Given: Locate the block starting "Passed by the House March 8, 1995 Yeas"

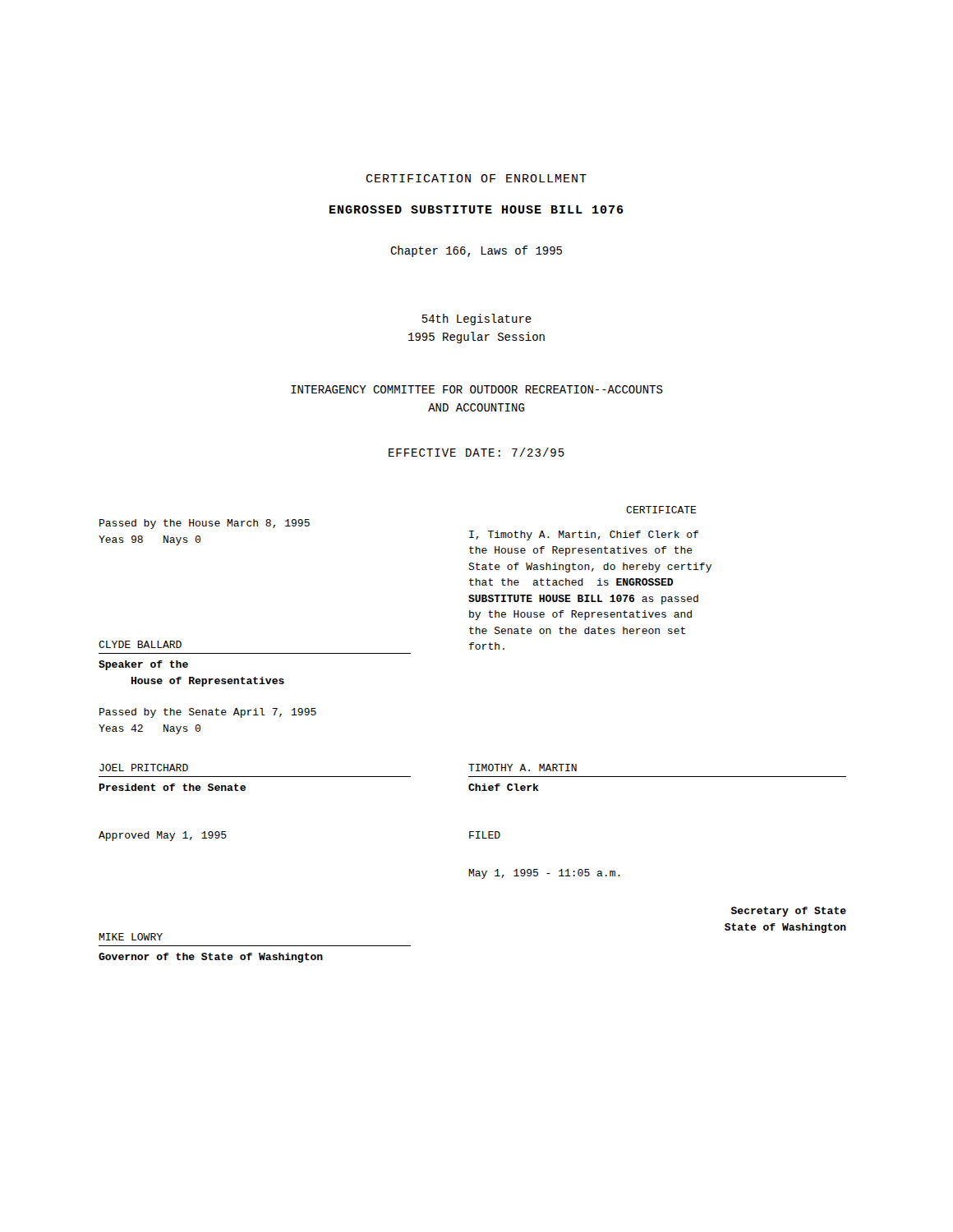Looking at the screenshot, I should [x=204, y=532].
